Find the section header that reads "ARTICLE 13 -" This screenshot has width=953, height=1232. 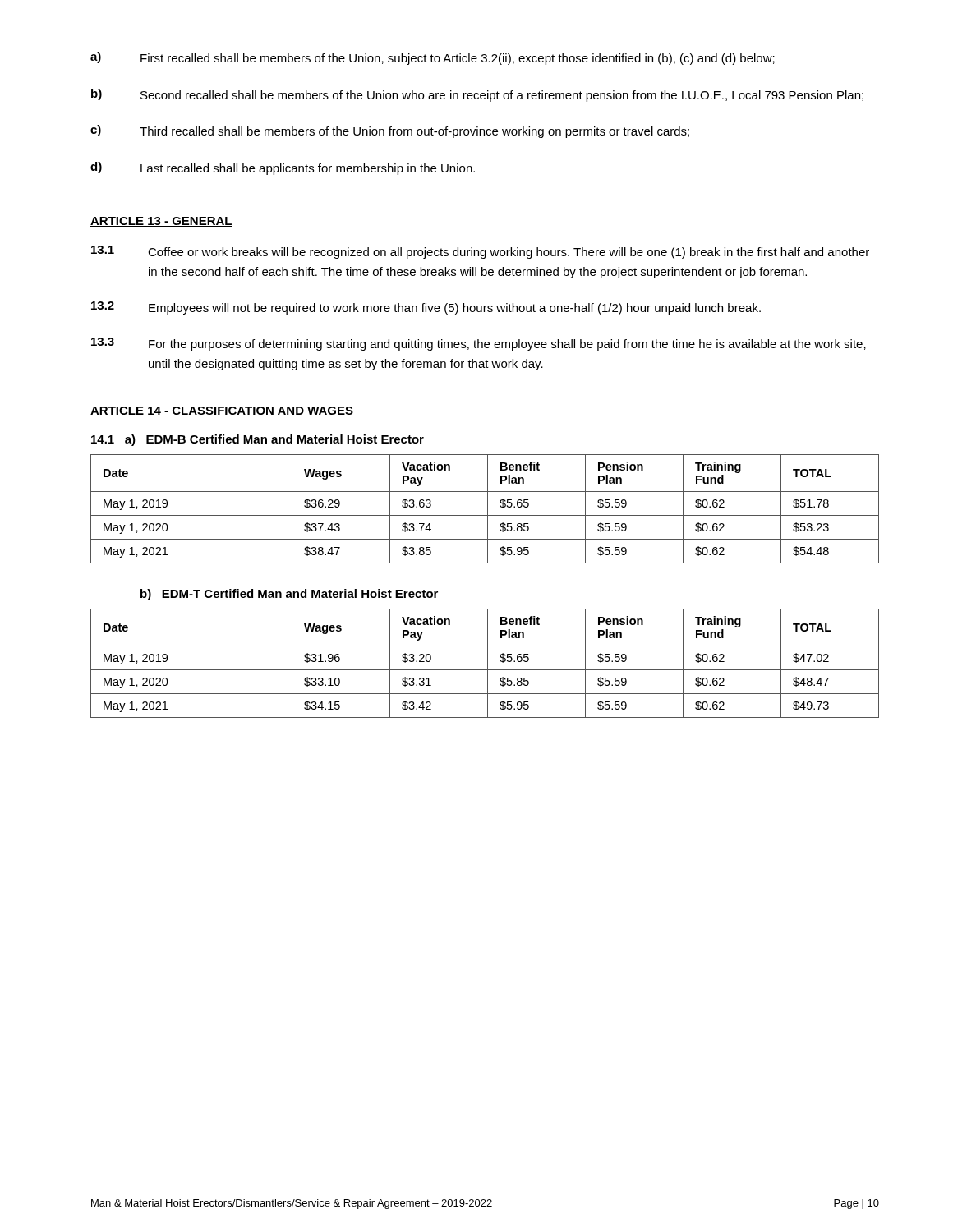tap(161, 221)
